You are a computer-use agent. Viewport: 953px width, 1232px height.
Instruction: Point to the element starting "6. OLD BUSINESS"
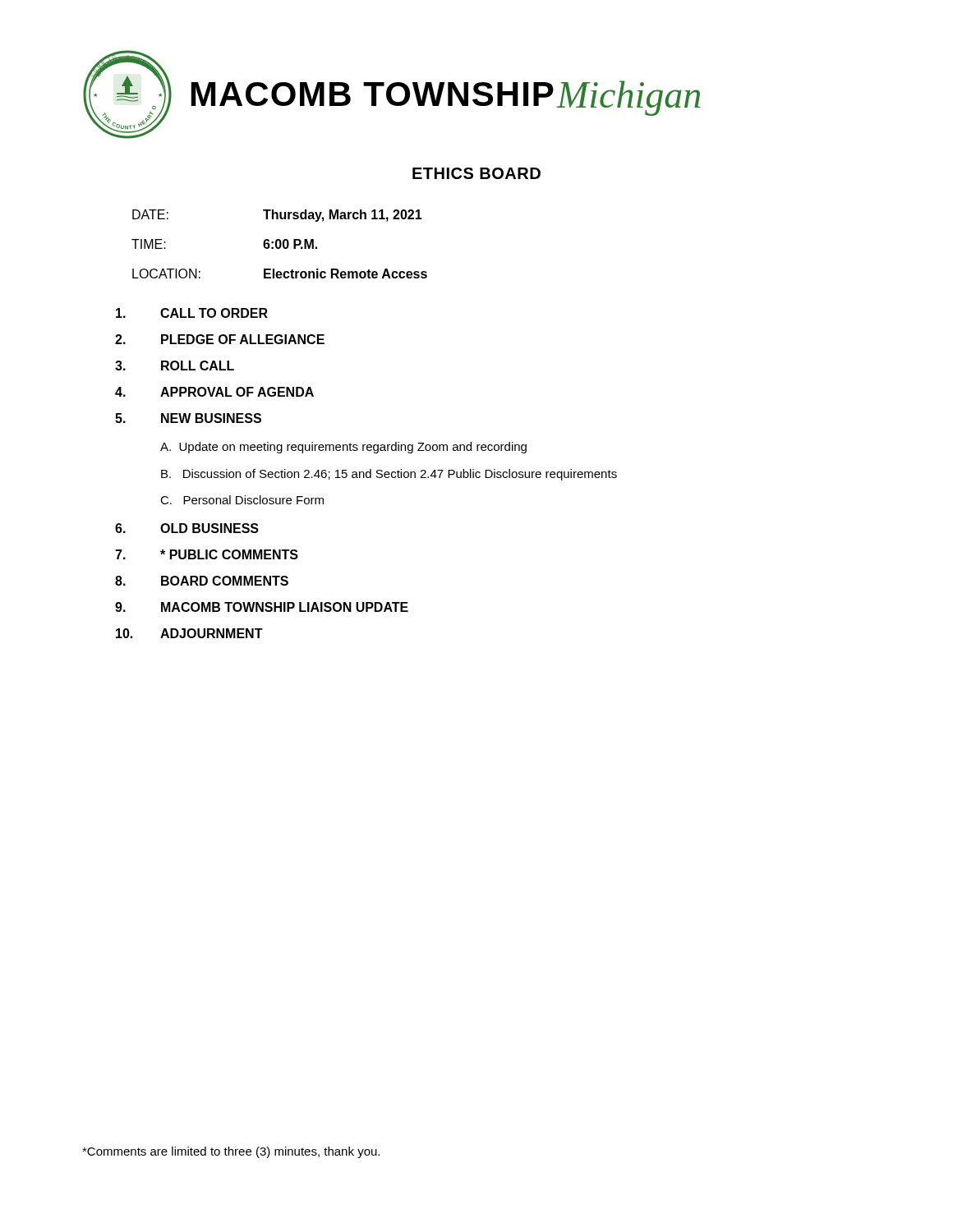pos(187,529)
